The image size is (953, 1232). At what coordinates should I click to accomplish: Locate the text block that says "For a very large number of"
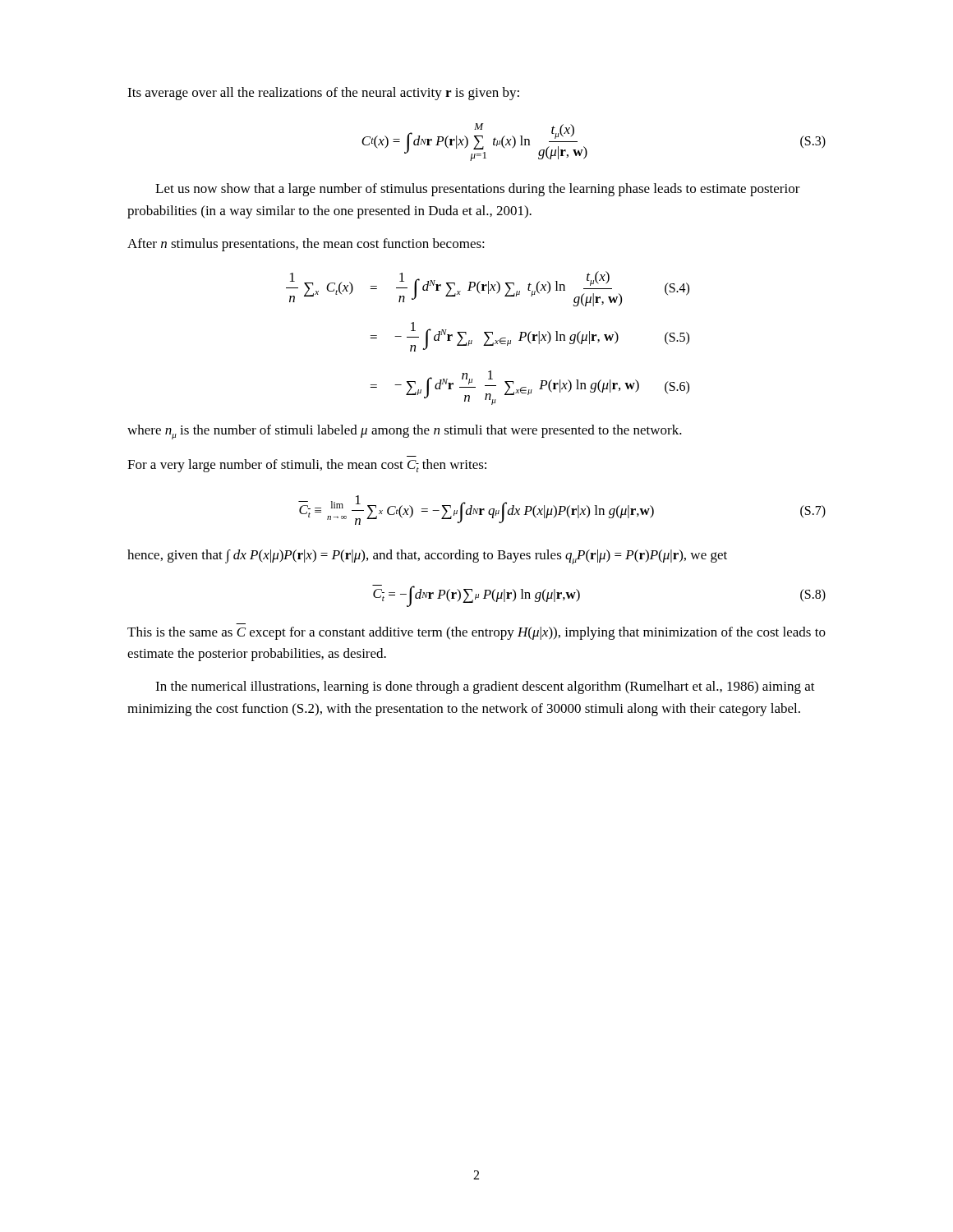coord(307,465)
